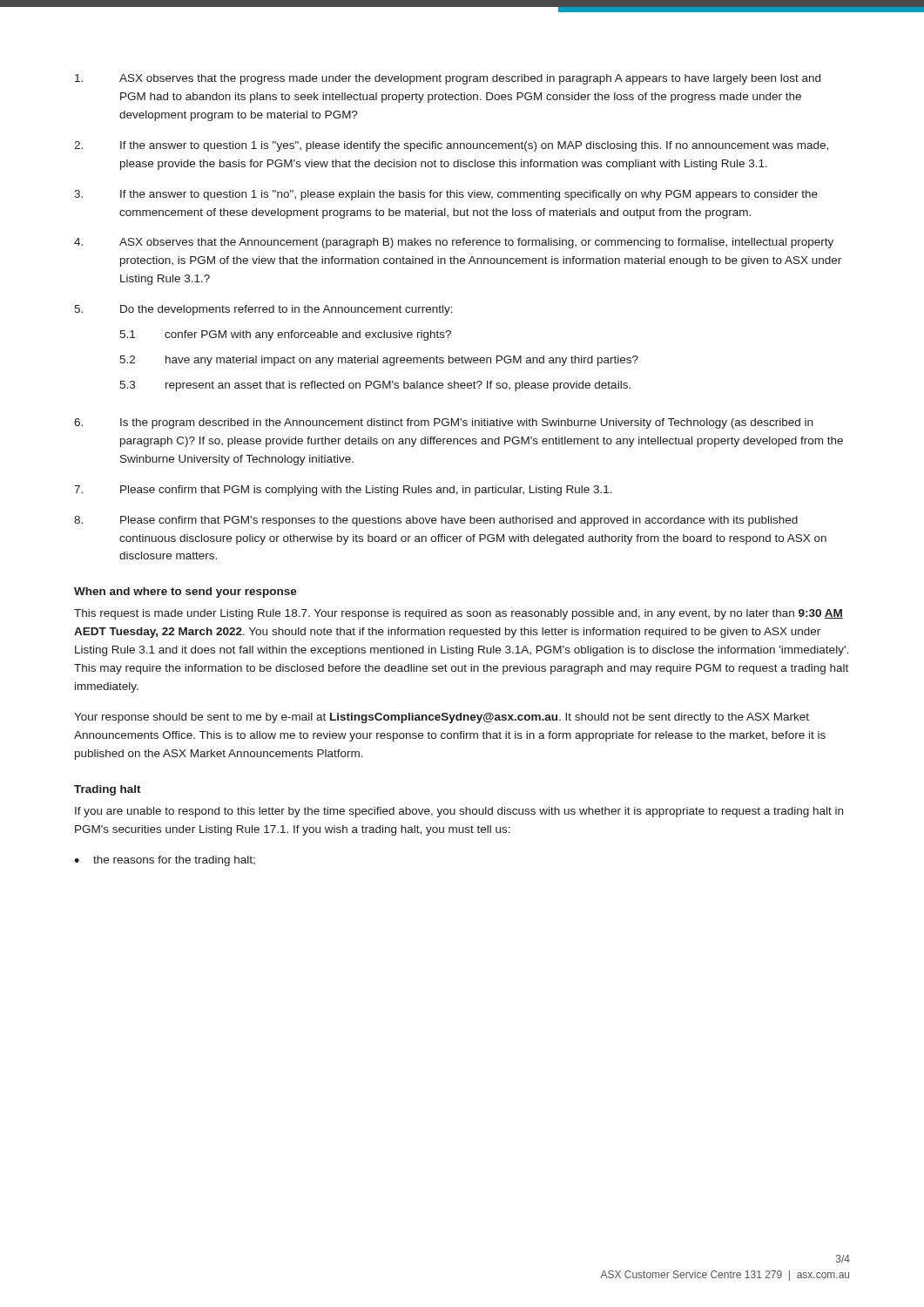Image resolution: width=924 pixels, height=1307 pixels.
Task: Point to "• the reasons for the trading halt;"
Action: point(165,861)
